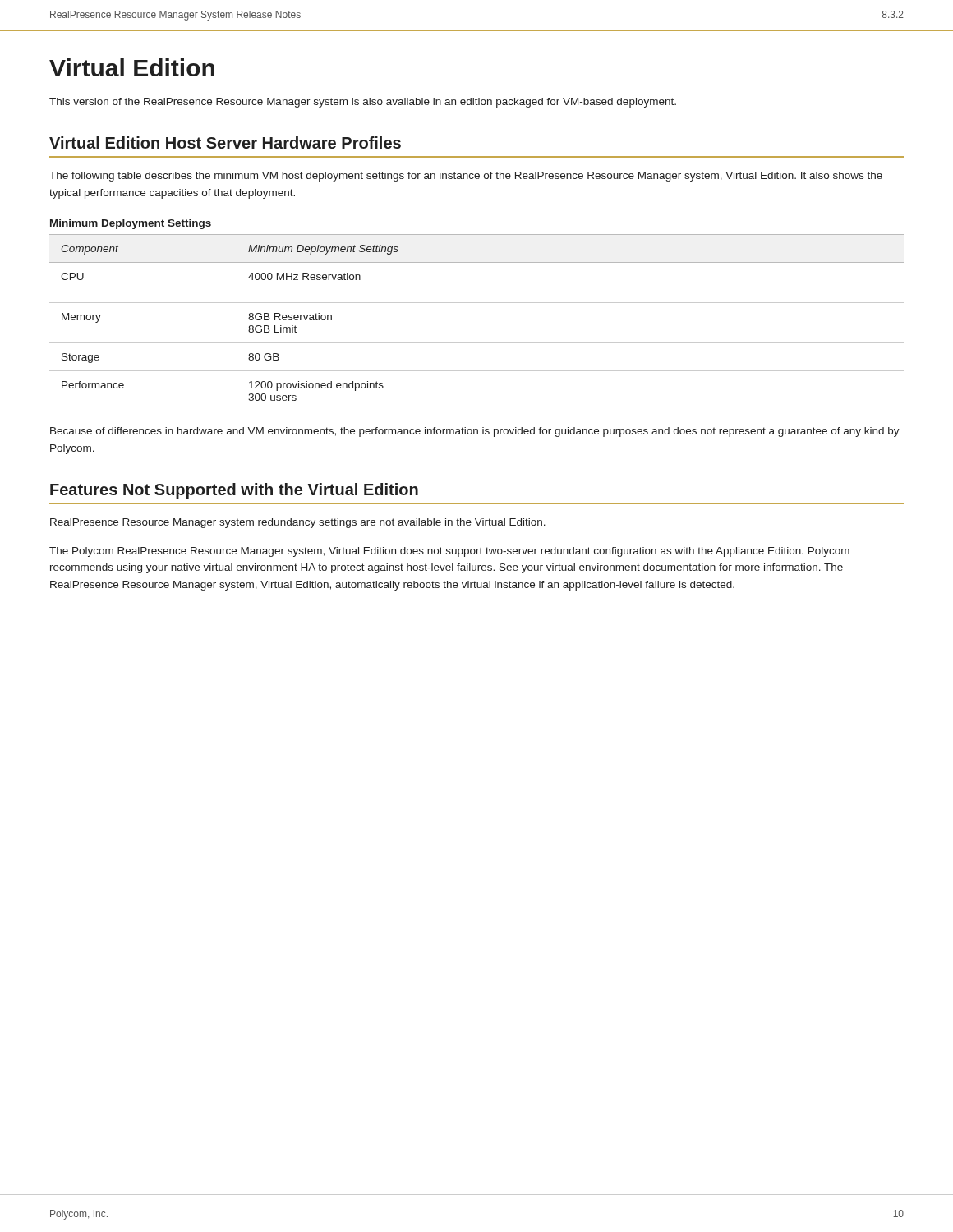Screen dimensions: 1232x953
Task: Locate the title
Action: coord(133,68)
